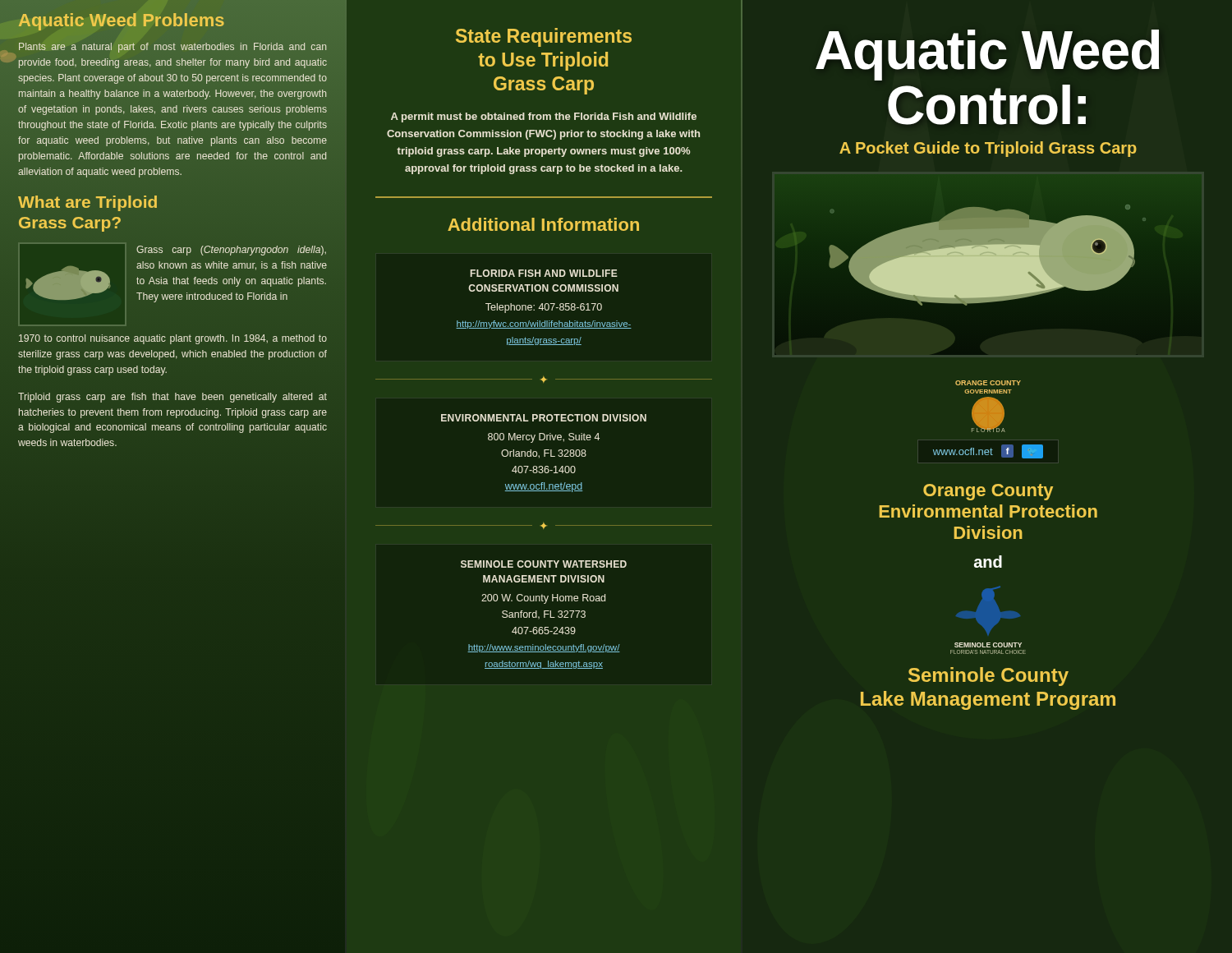
Task: Navigate to the block starting "SEMINOLE COUNTY WATERSHEDMANAGEMENT DIVISION 200 W. County Home"
Action: (544, 614)
